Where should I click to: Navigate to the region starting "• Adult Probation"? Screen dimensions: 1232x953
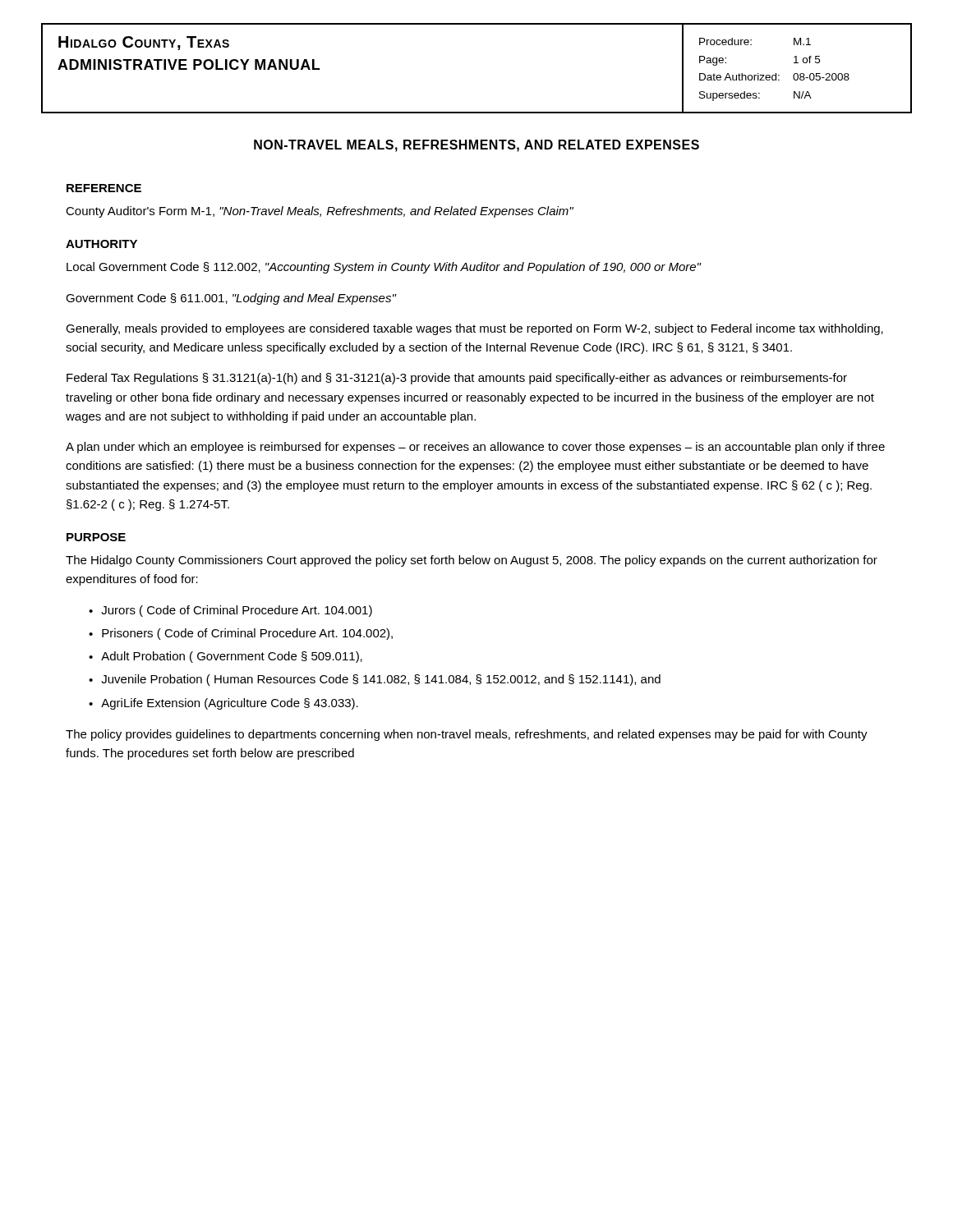click(x=226, y=657)
